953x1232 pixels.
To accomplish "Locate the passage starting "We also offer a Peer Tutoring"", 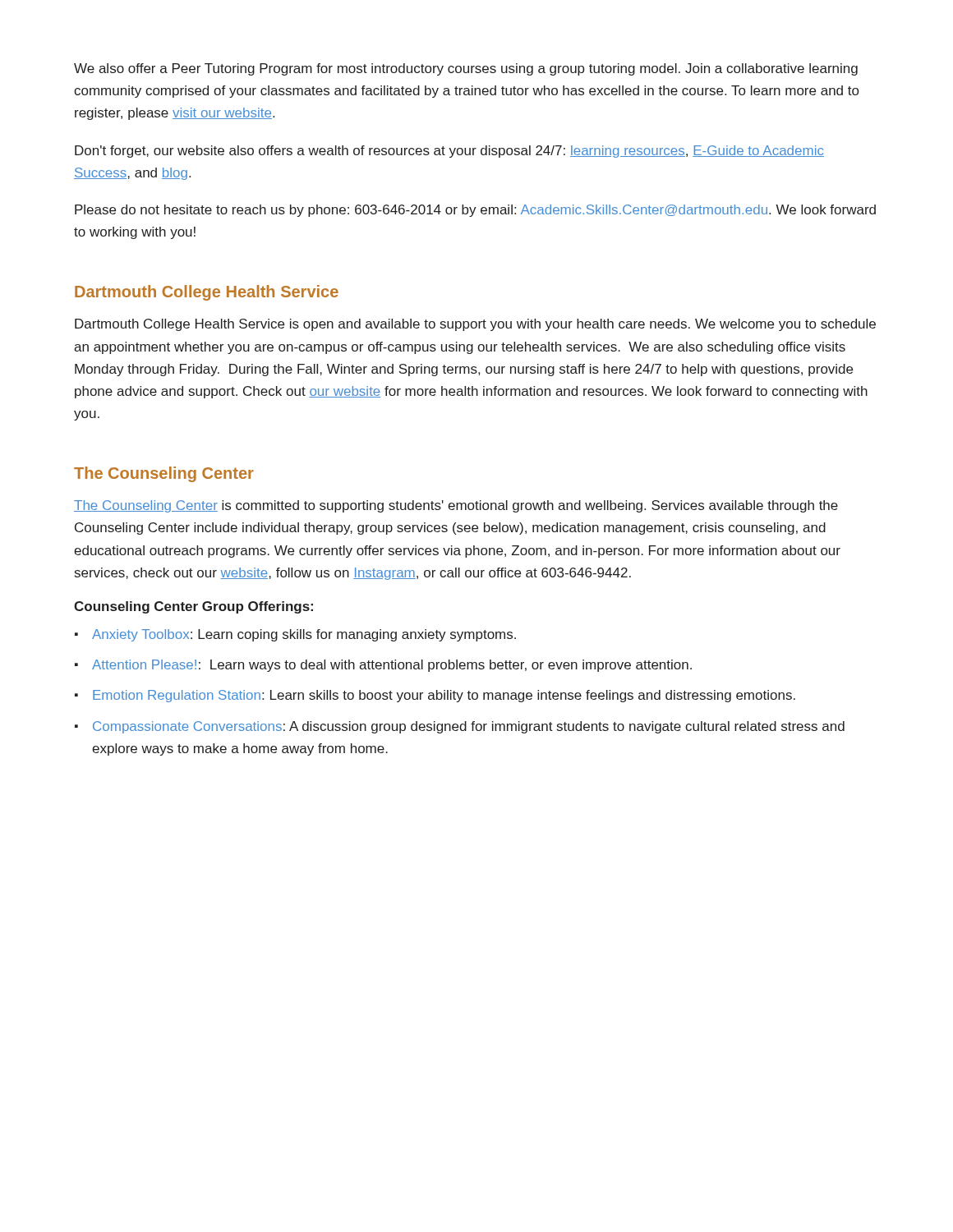I will click(467, 91).
